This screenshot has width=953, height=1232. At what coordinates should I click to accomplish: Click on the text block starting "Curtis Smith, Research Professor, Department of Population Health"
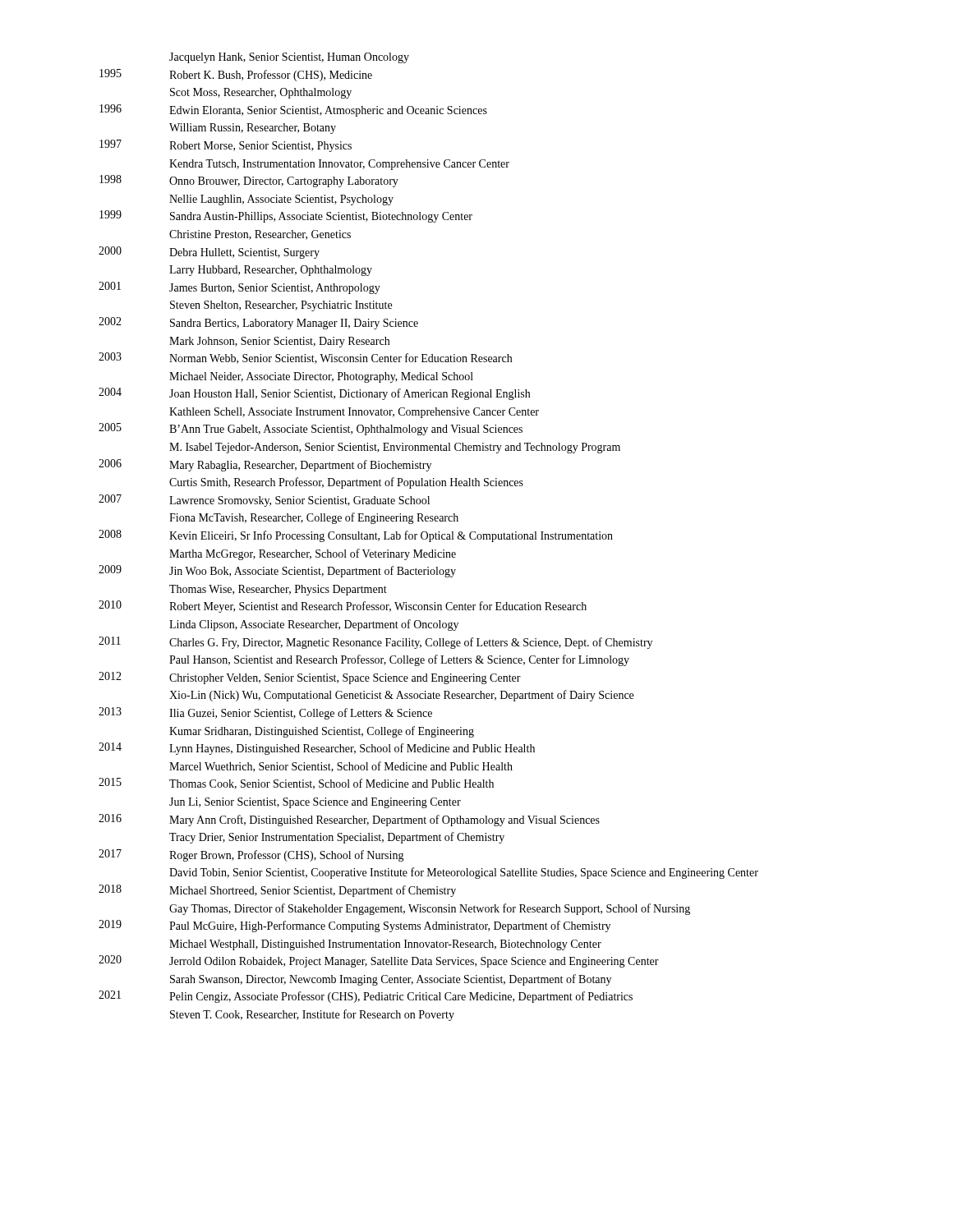346,483
